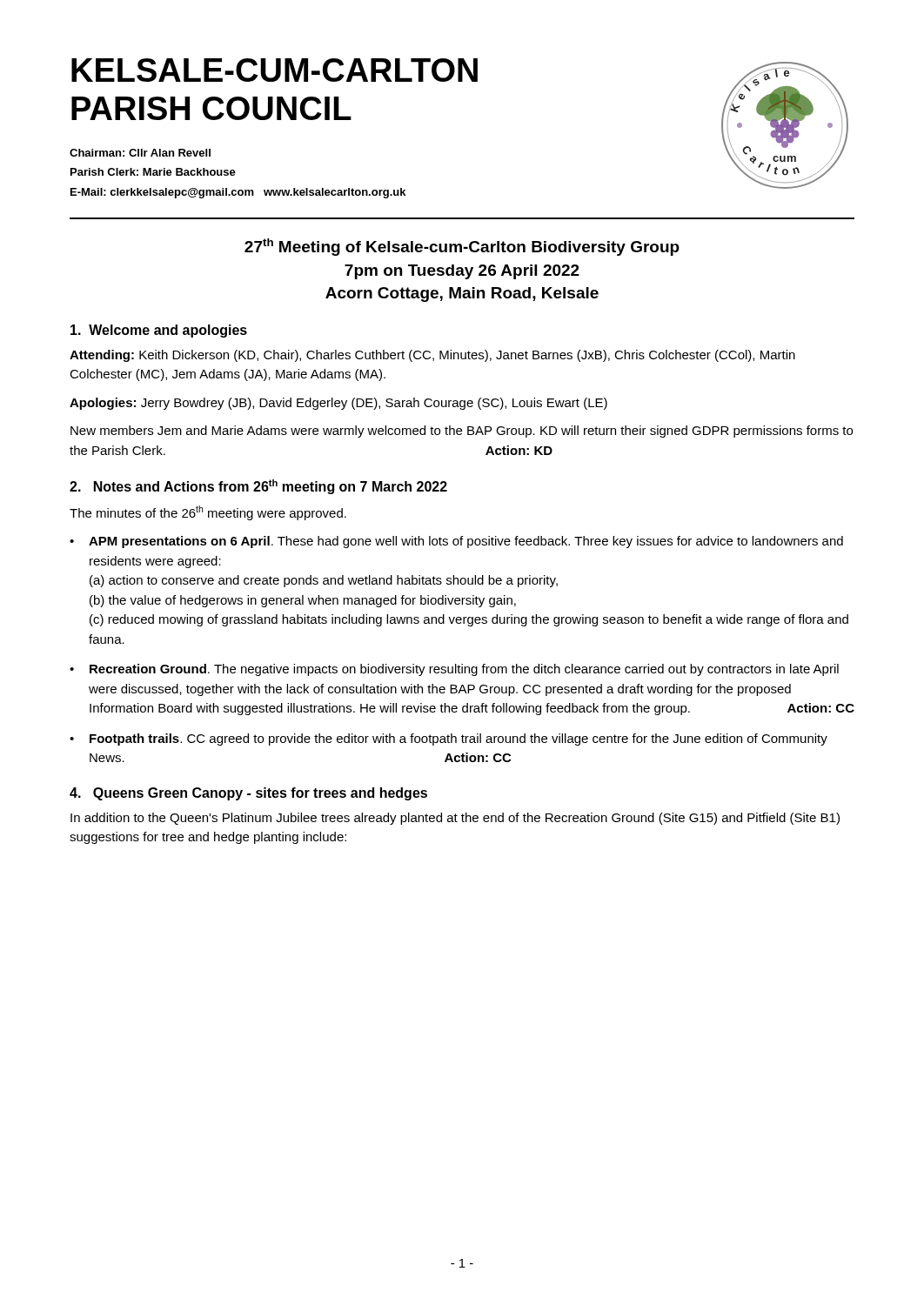Click on the text block that reads "New members Jem and Marie"
The image size is (924, 1305).
461,440
